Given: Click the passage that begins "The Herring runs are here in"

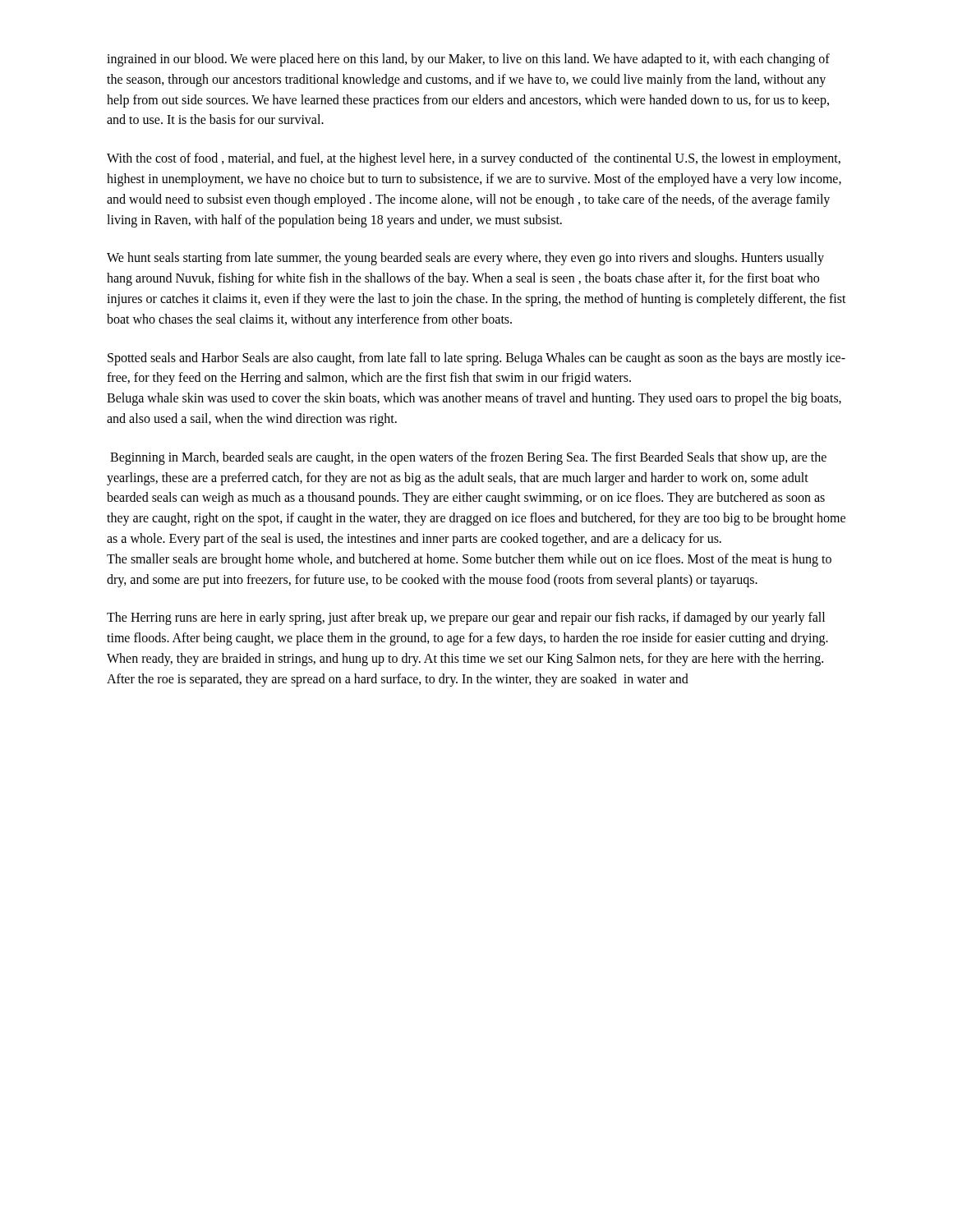Looking at the screenshot, I should (x=468, y=648).
